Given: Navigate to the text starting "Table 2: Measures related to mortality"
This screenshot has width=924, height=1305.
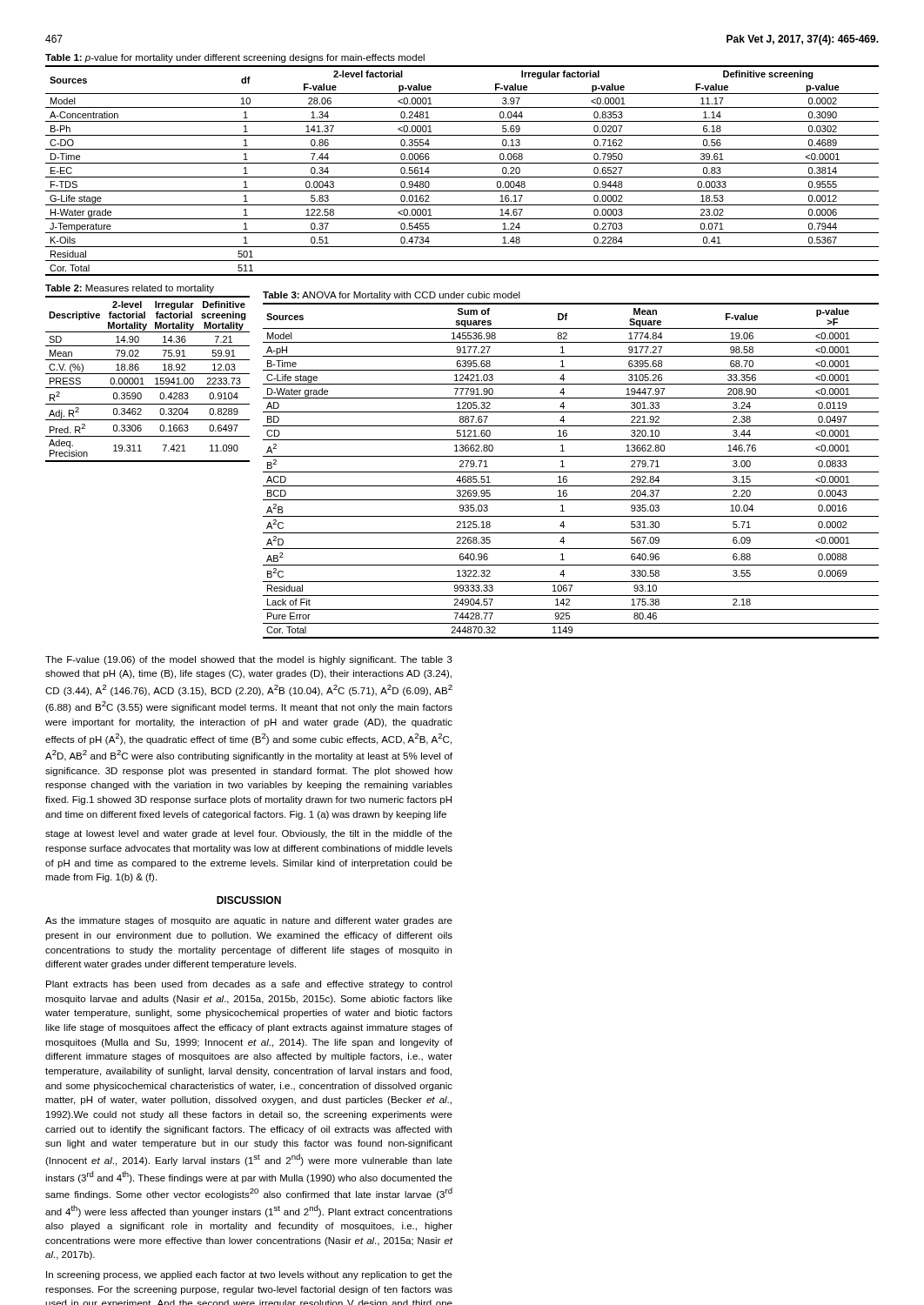Looking at the screenshot, I should coord(130,288).
